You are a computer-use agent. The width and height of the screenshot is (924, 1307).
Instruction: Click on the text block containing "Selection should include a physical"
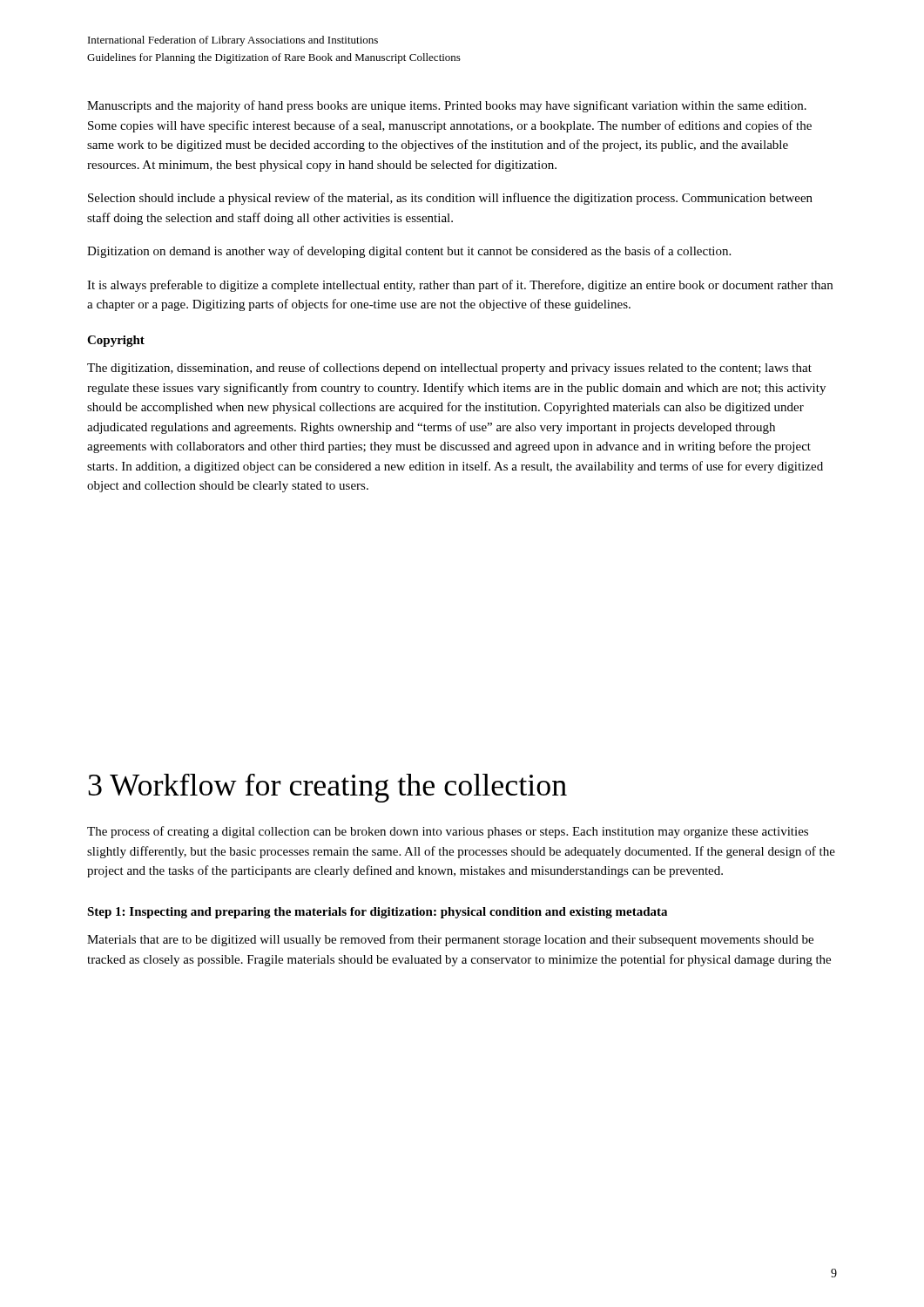pos(462,208)
